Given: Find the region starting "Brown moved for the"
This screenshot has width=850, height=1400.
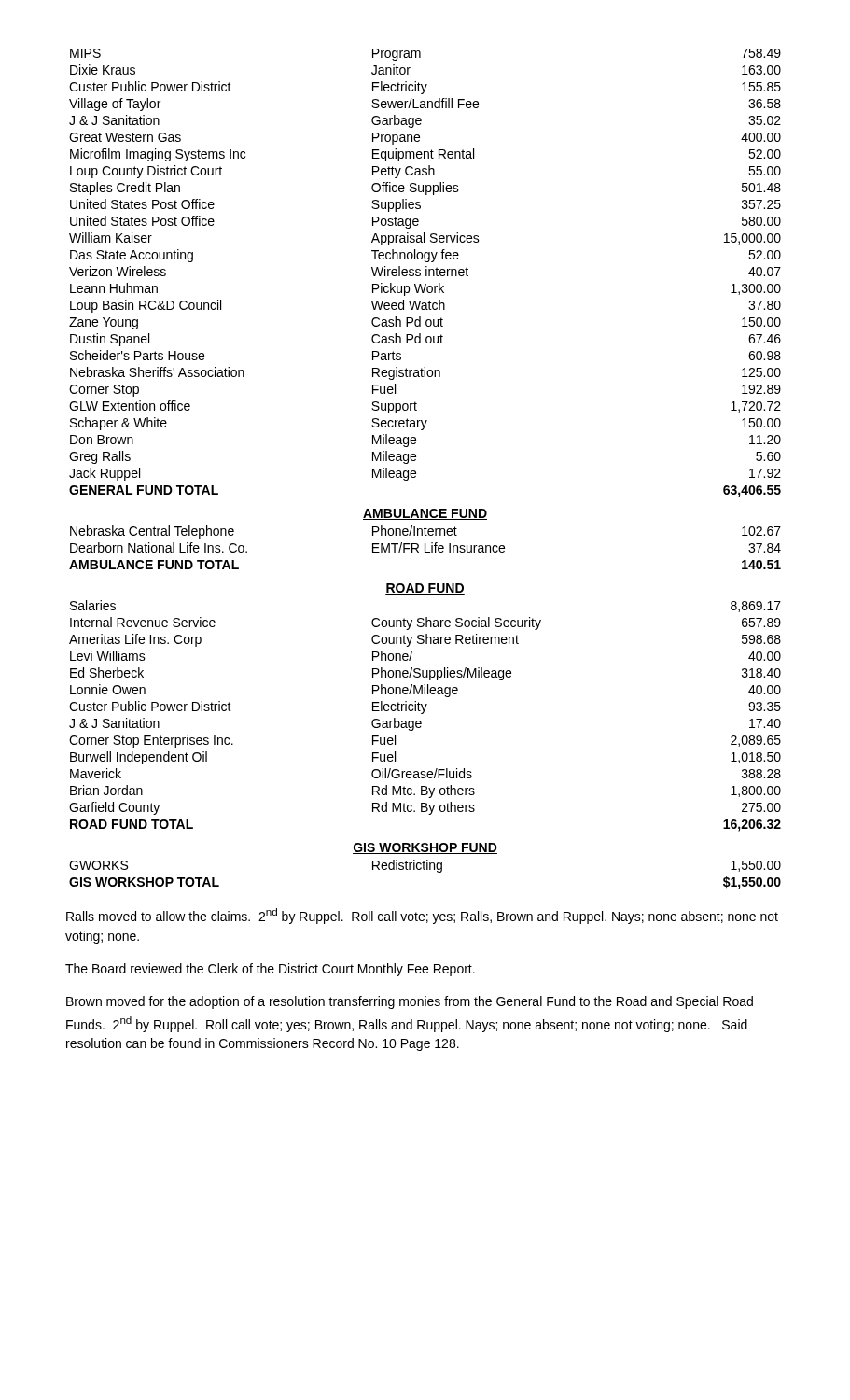Looking at the screenshot, I should tap(409, 1022).
